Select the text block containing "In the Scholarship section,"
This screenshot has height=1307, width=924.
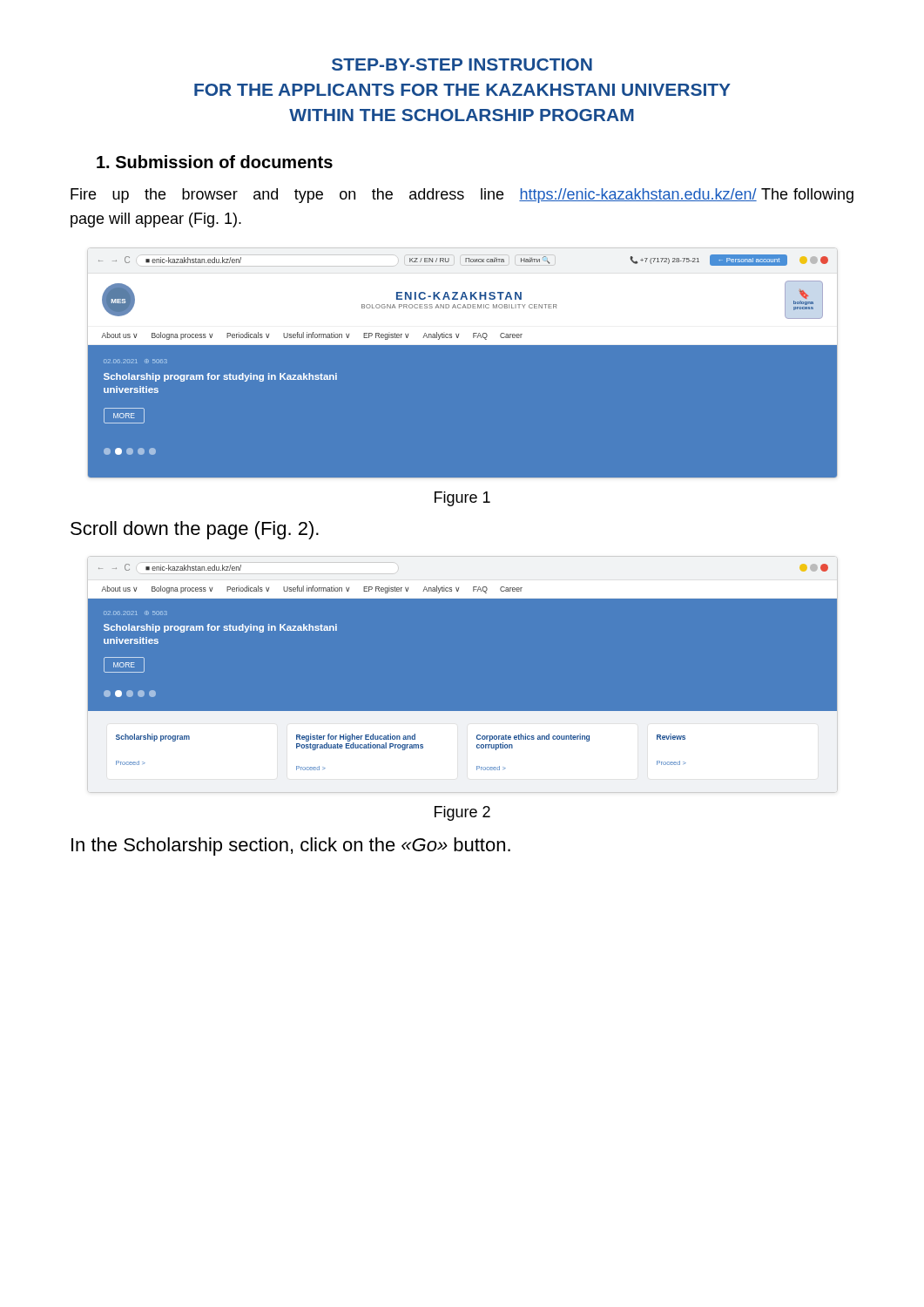click(291, 844)
